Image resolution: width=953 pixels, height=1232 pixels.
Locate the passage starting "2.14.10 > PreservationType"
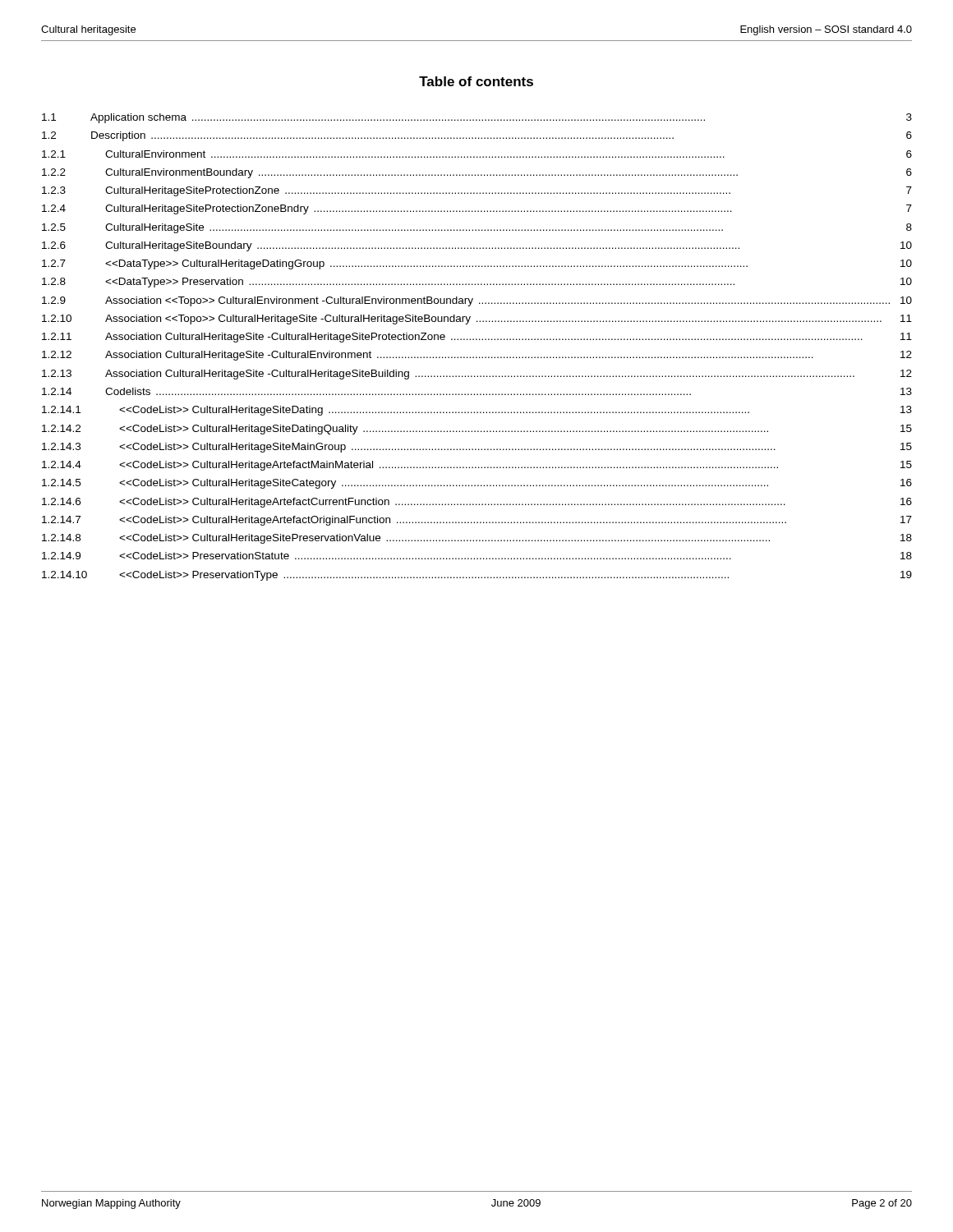pyautogui.click(x=476, y=575)
